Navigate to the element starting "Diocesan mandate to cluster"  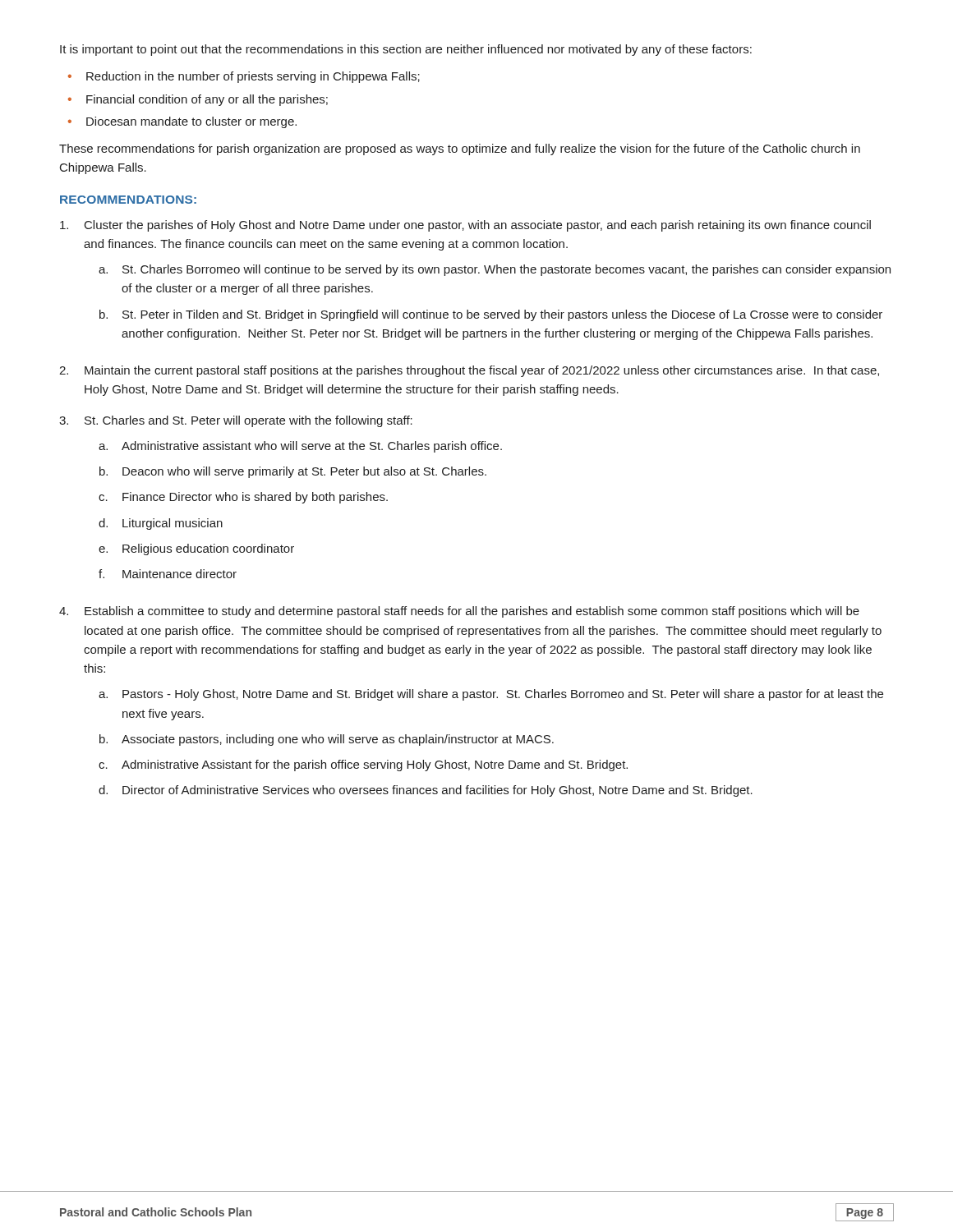192,121
